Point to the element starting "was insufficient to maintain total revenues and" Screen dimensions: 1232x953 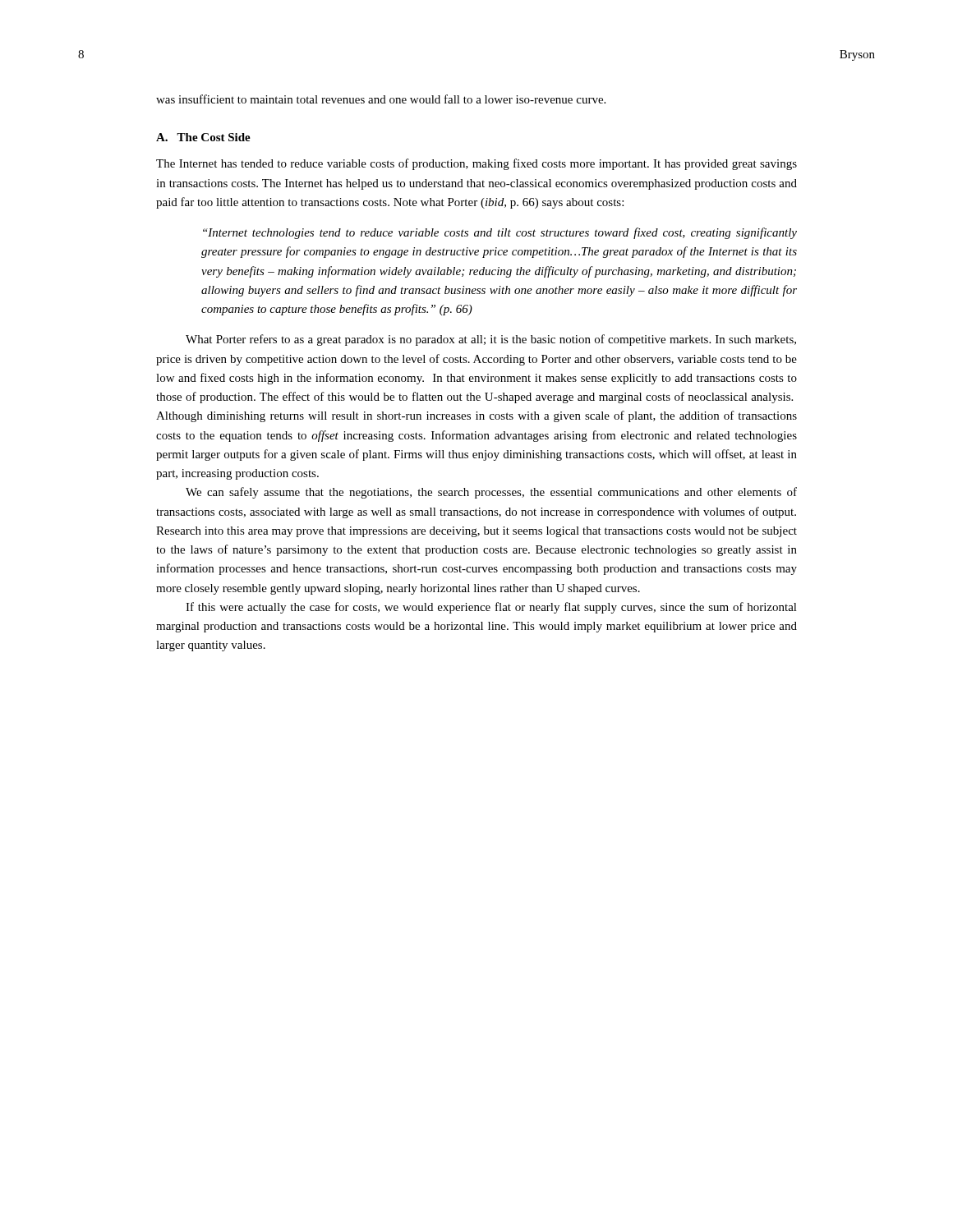coord(381,99)
